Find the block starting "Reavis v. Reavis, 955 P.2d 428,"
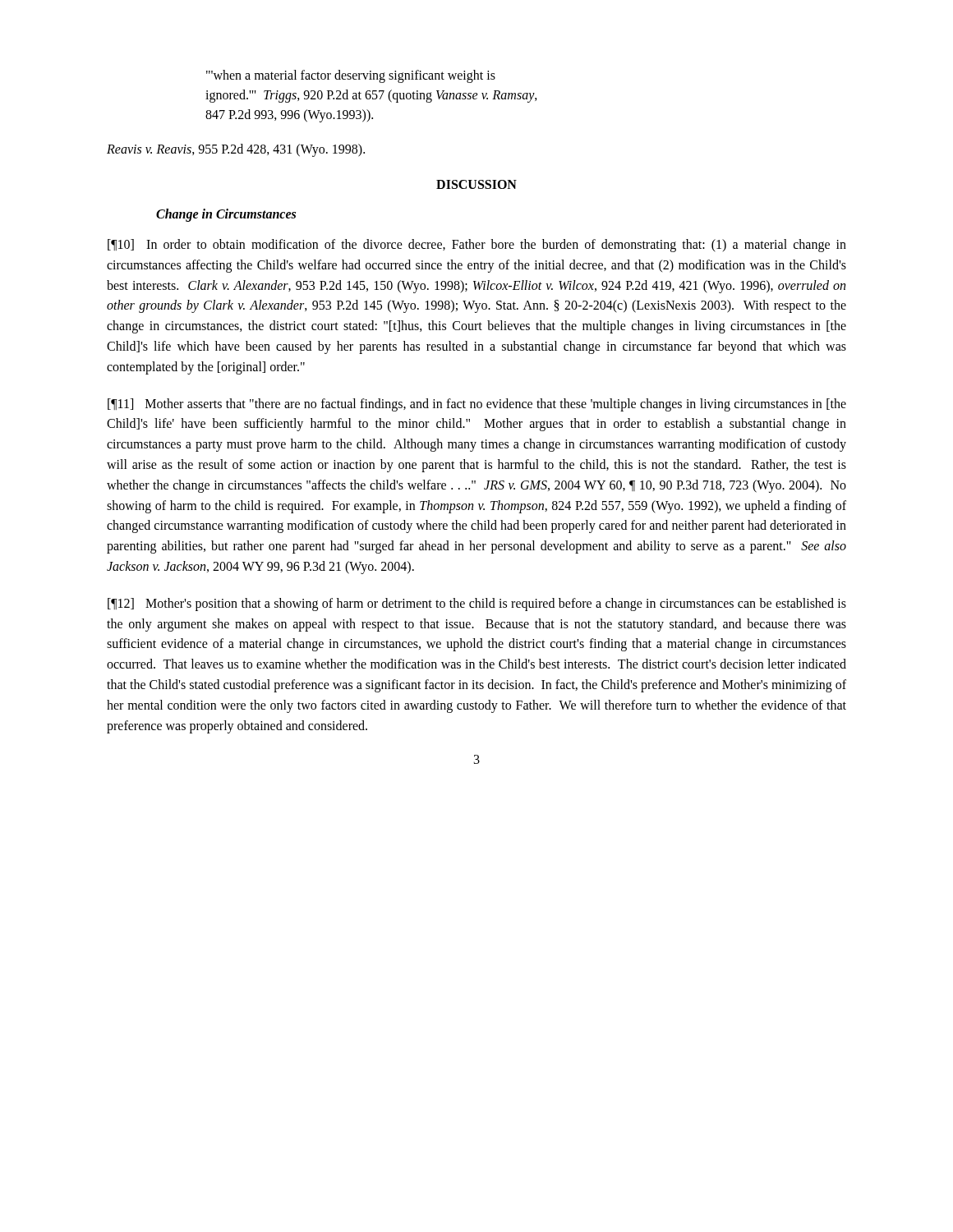 coord(236,149)
